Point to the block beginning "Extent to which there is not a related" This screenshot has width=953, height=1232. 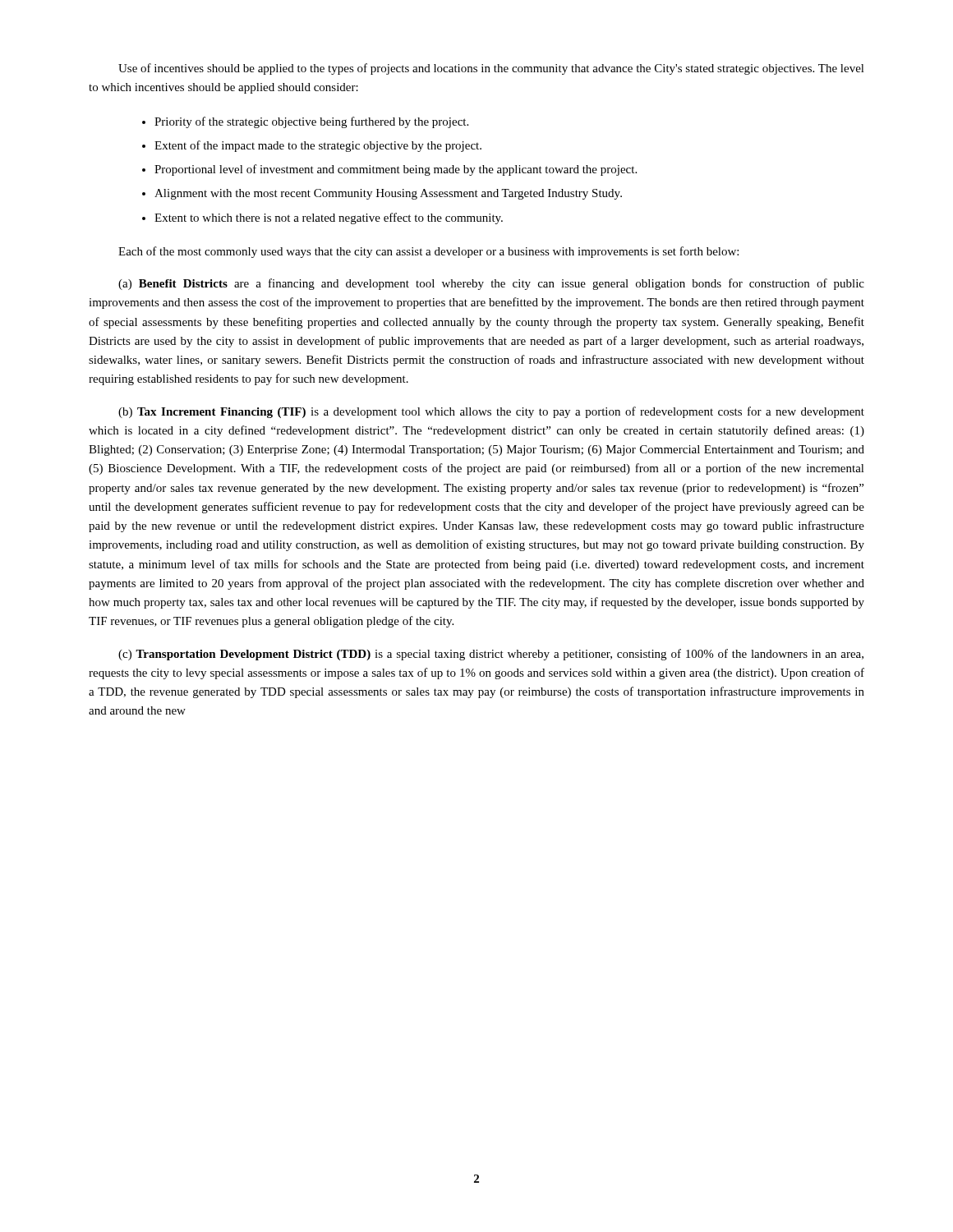pyautogui.click(x=329, y=217)
